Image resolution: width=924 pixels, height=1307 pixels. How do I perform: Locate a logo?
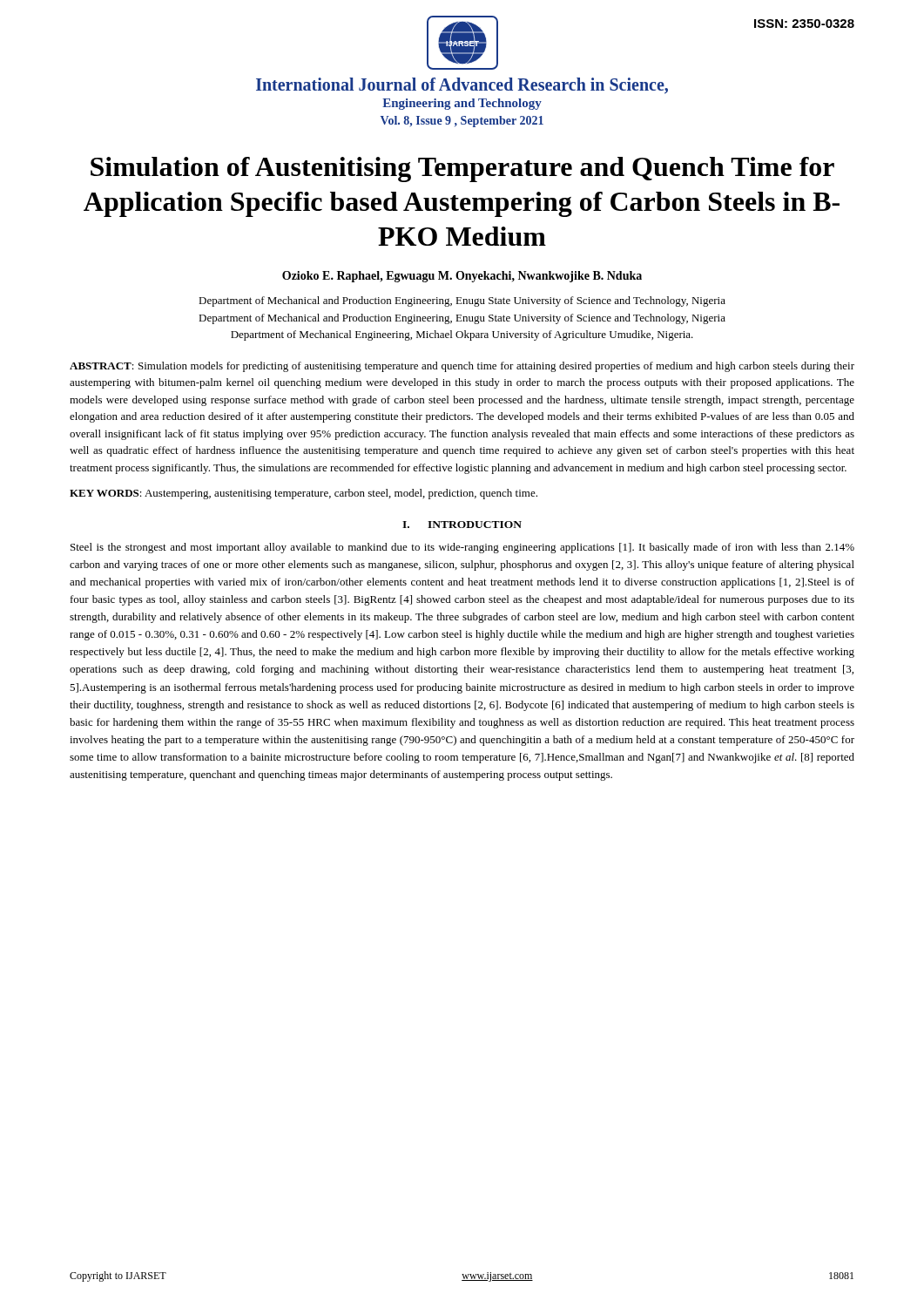[x=462, y=43]
